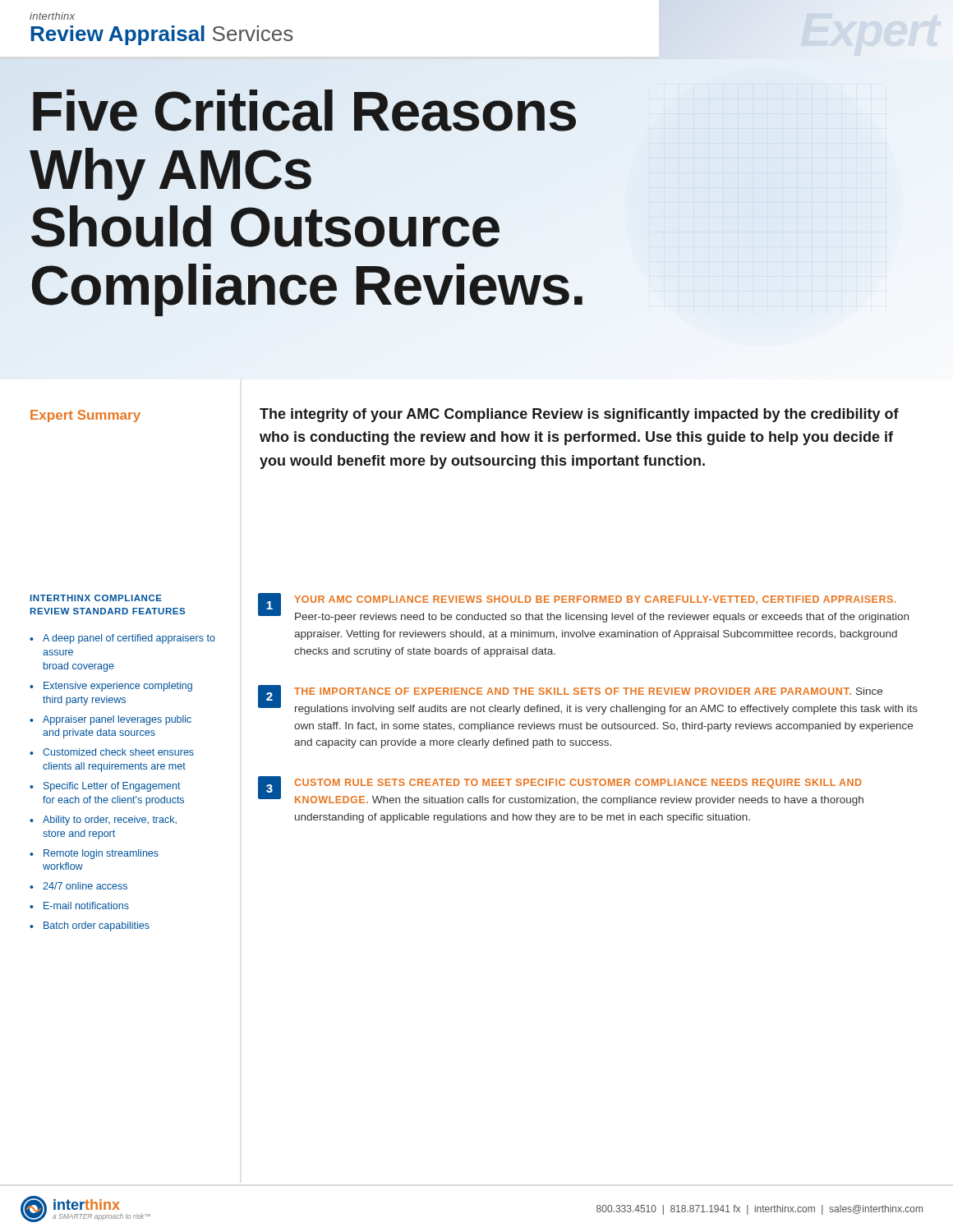Click on the element starting "•Batch order capabilities"
Image resolution: width=953 pixels, height=1232 pixels.
pos(89,927)
